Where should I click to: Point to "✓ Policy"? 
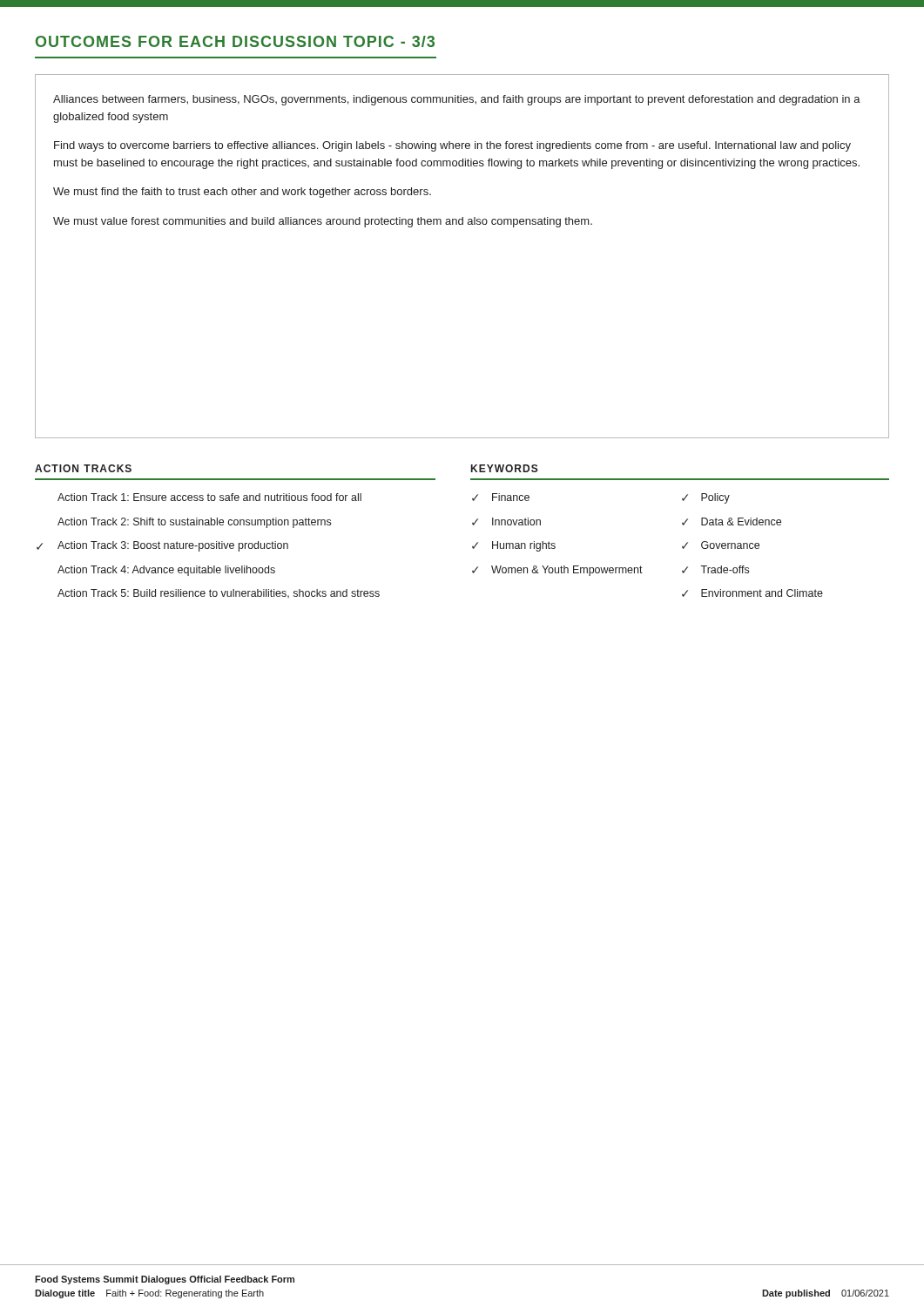705,498
